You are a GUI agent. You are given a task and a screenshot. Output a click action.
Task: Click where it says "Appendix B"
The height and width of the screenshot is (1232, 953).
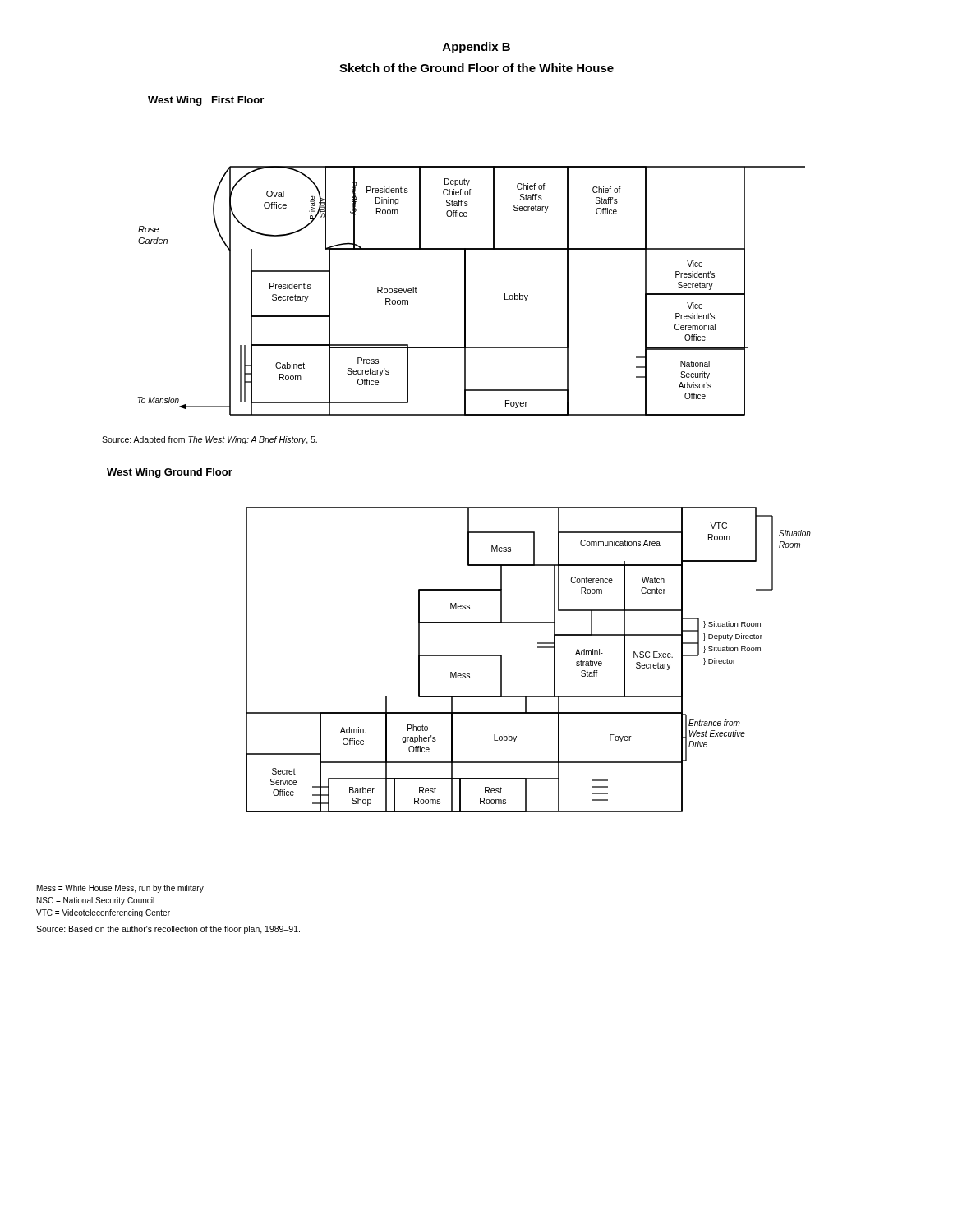[476, 46]
